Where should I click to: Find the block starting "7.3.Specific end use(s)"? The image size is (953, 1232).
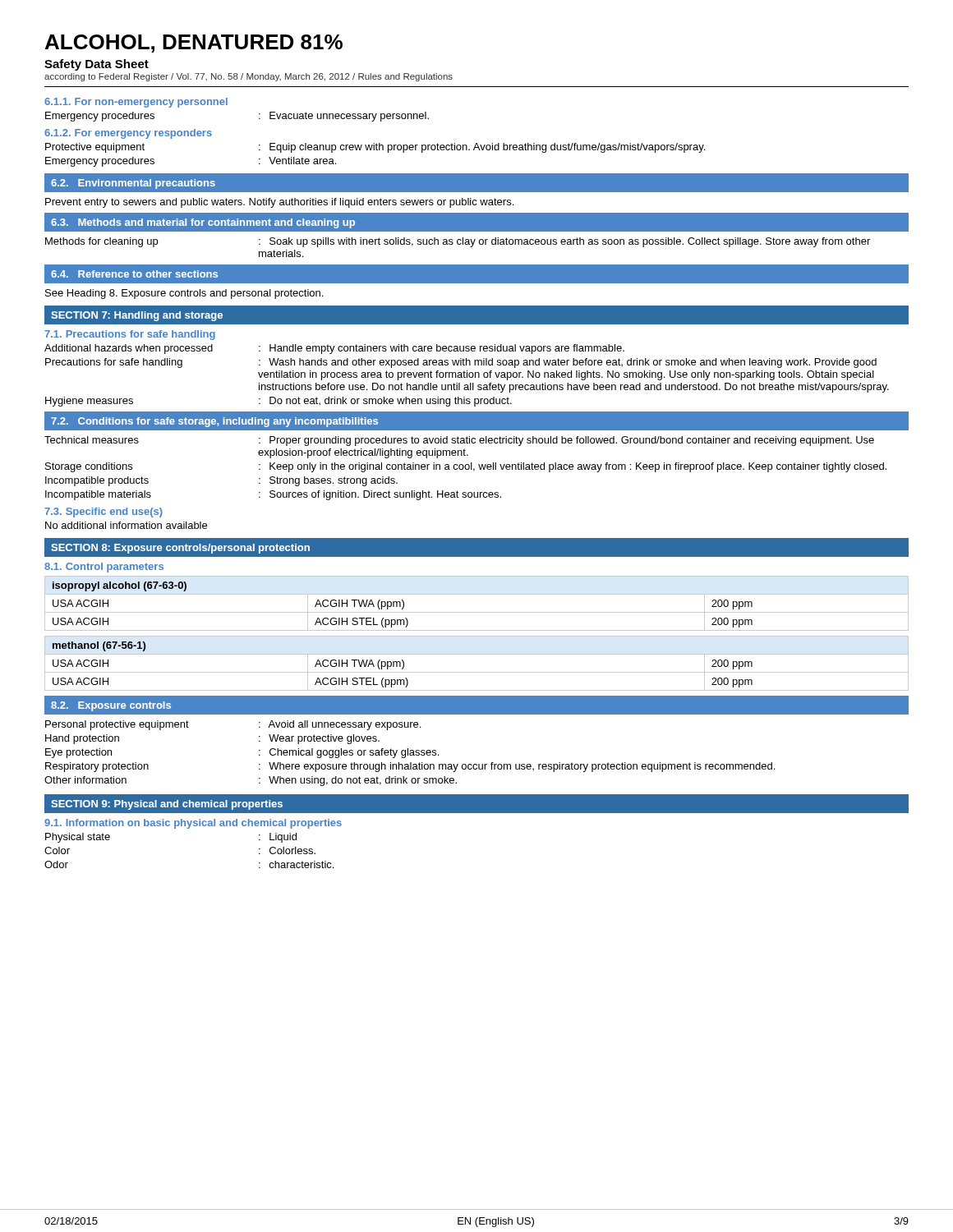coord(104,511)
